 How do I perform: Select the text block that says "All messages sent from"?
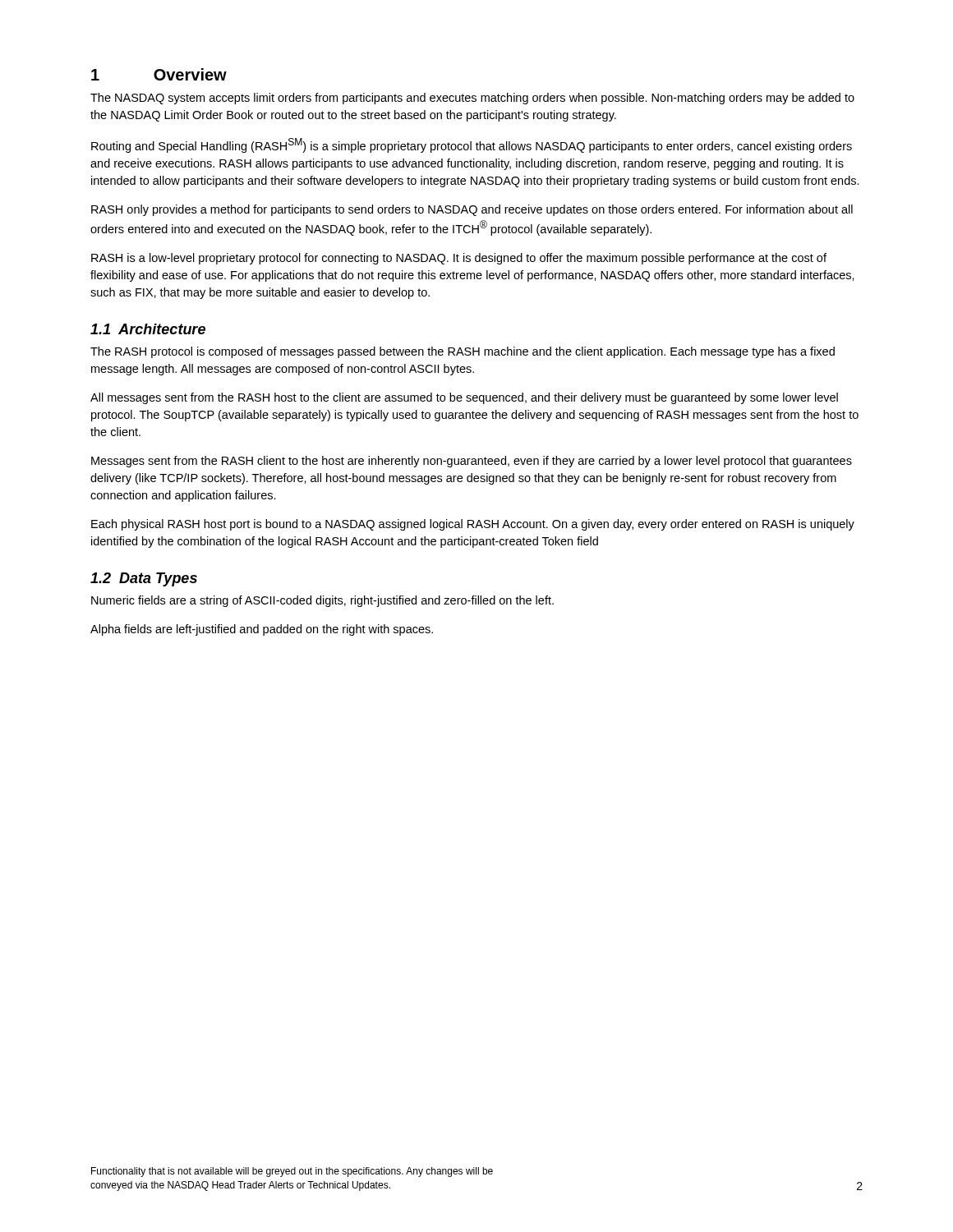[x=476, y=415]
